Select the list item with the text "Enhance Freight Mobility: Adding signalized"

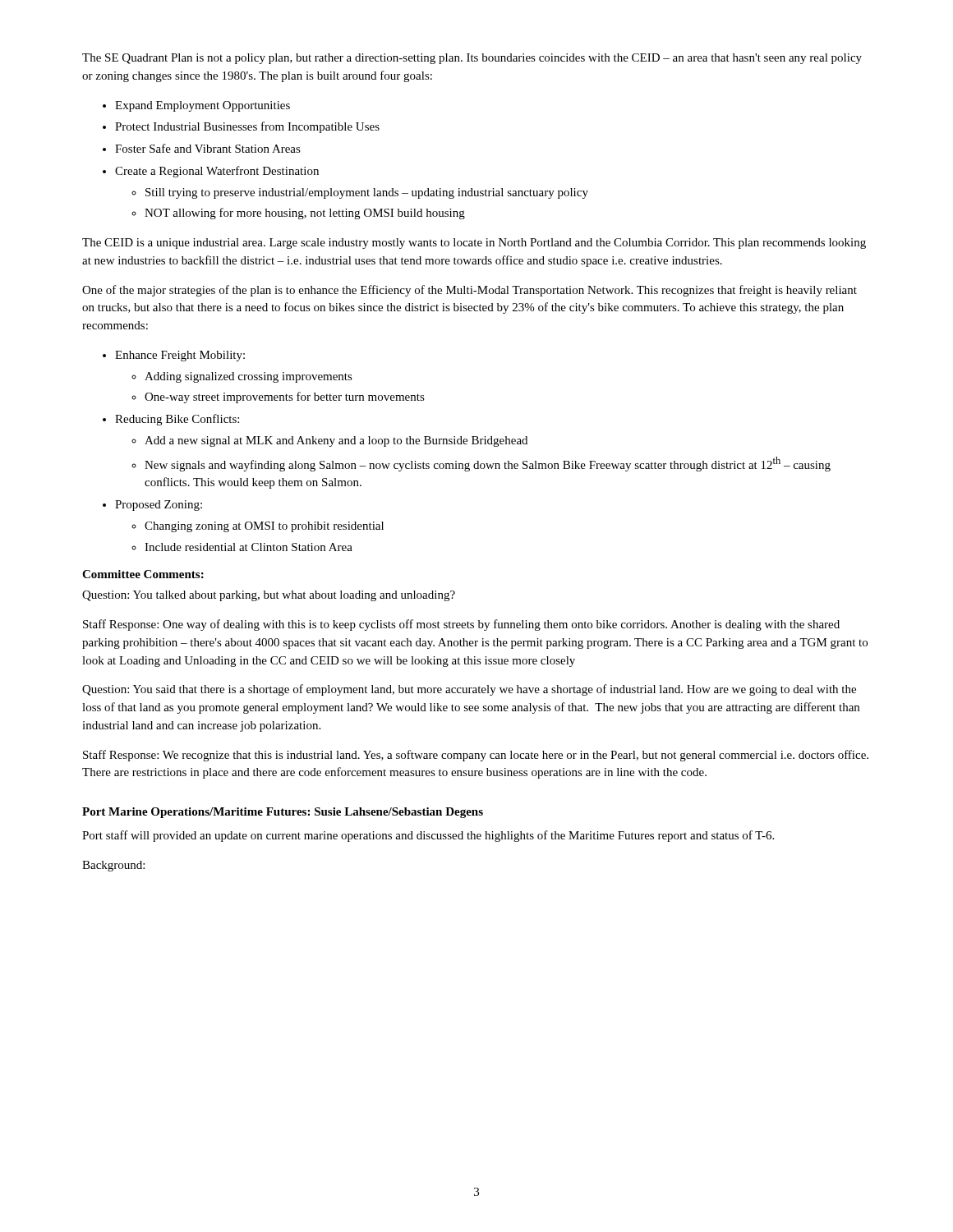(x=180, y=356)
